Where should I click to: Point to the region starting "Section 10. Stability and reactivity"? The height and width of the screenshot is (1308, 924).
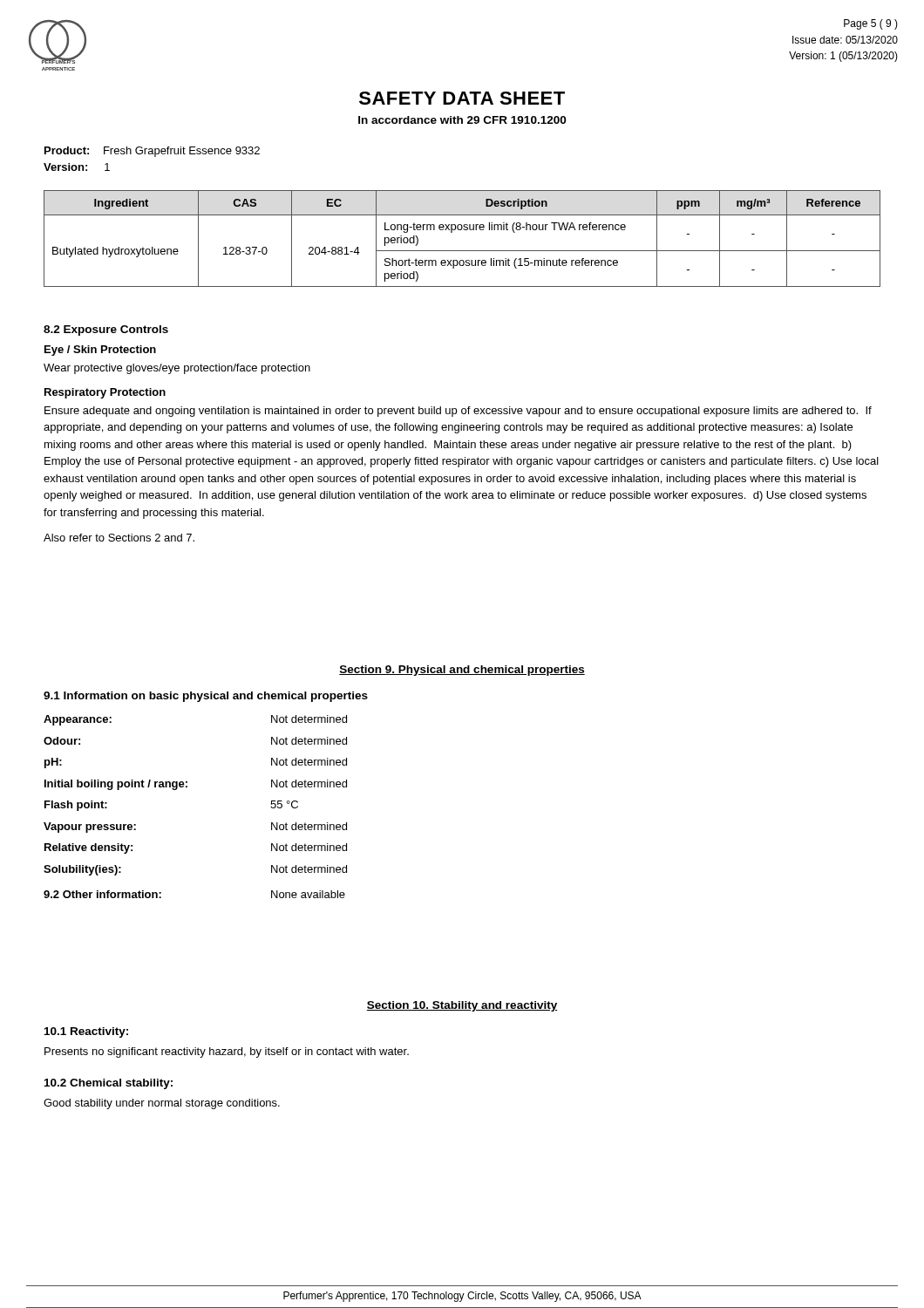click(462, 1005)
